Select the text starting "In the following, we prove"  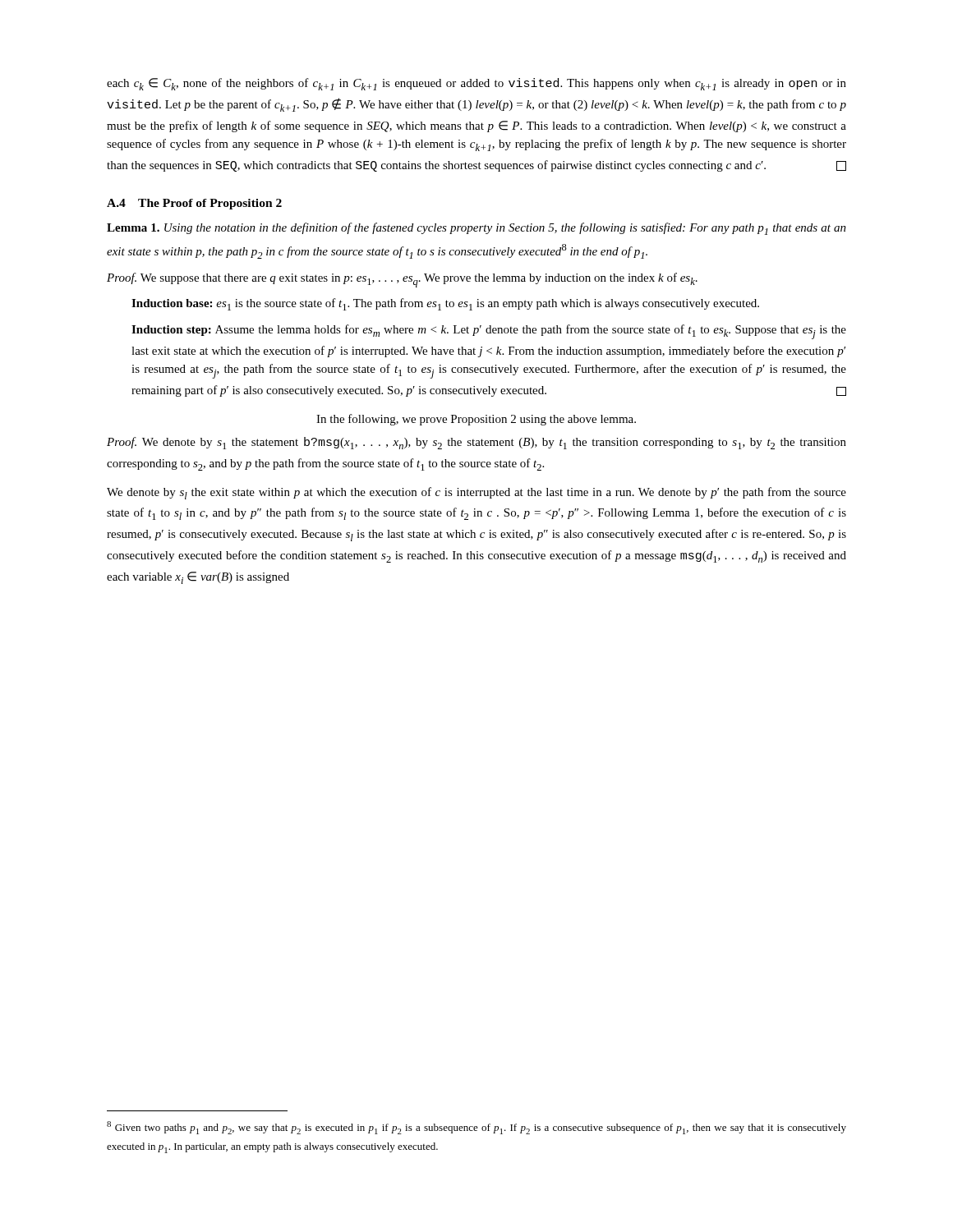[476, 419]
